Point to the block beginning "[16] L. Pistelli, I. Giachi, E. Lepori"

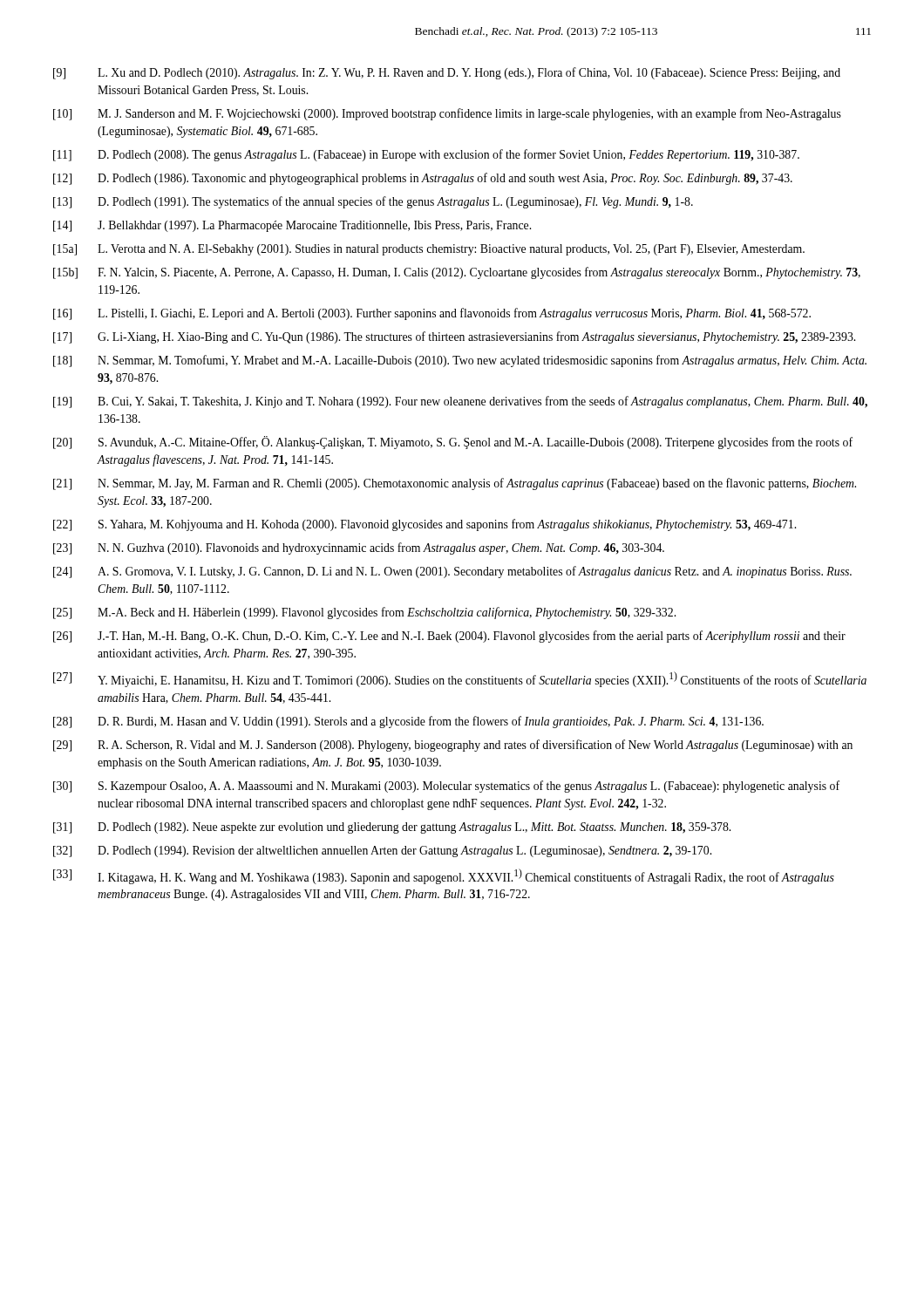[462, 314]
